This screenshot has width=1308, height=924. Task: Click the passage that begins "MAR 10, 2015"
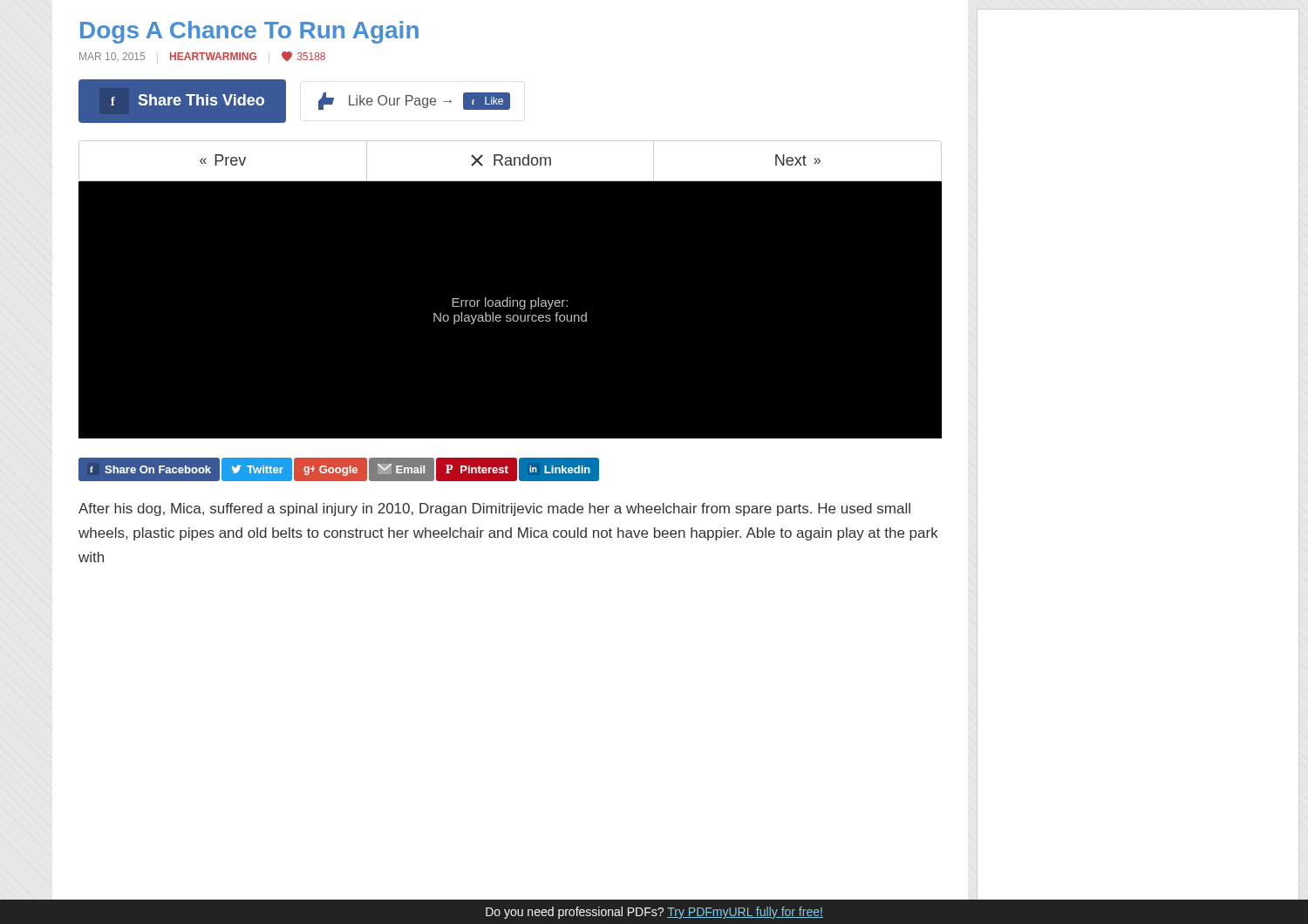coord(202,57)
